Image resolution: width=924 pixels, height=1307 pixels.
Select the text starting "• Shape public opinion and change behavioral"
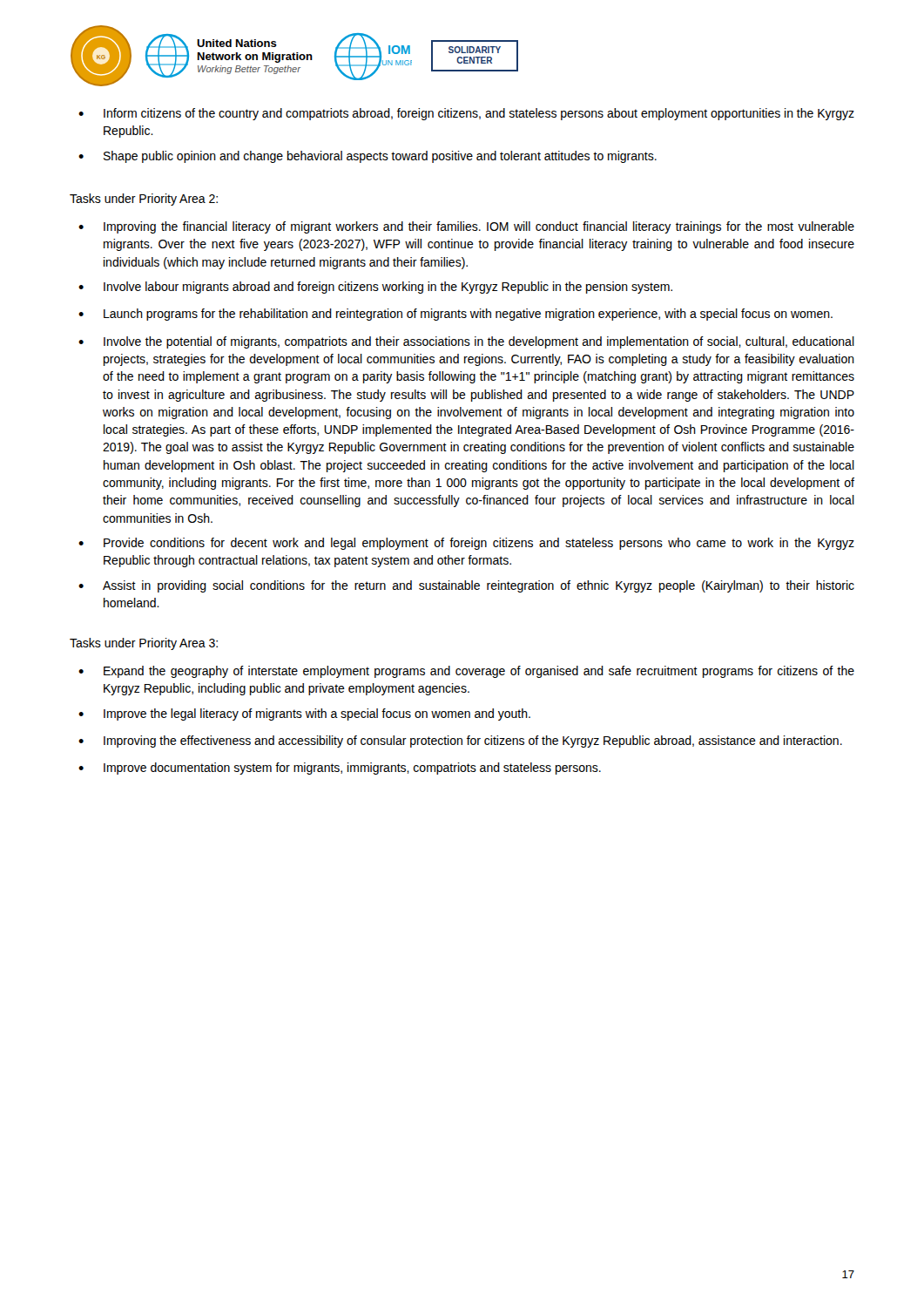(368, 157)
